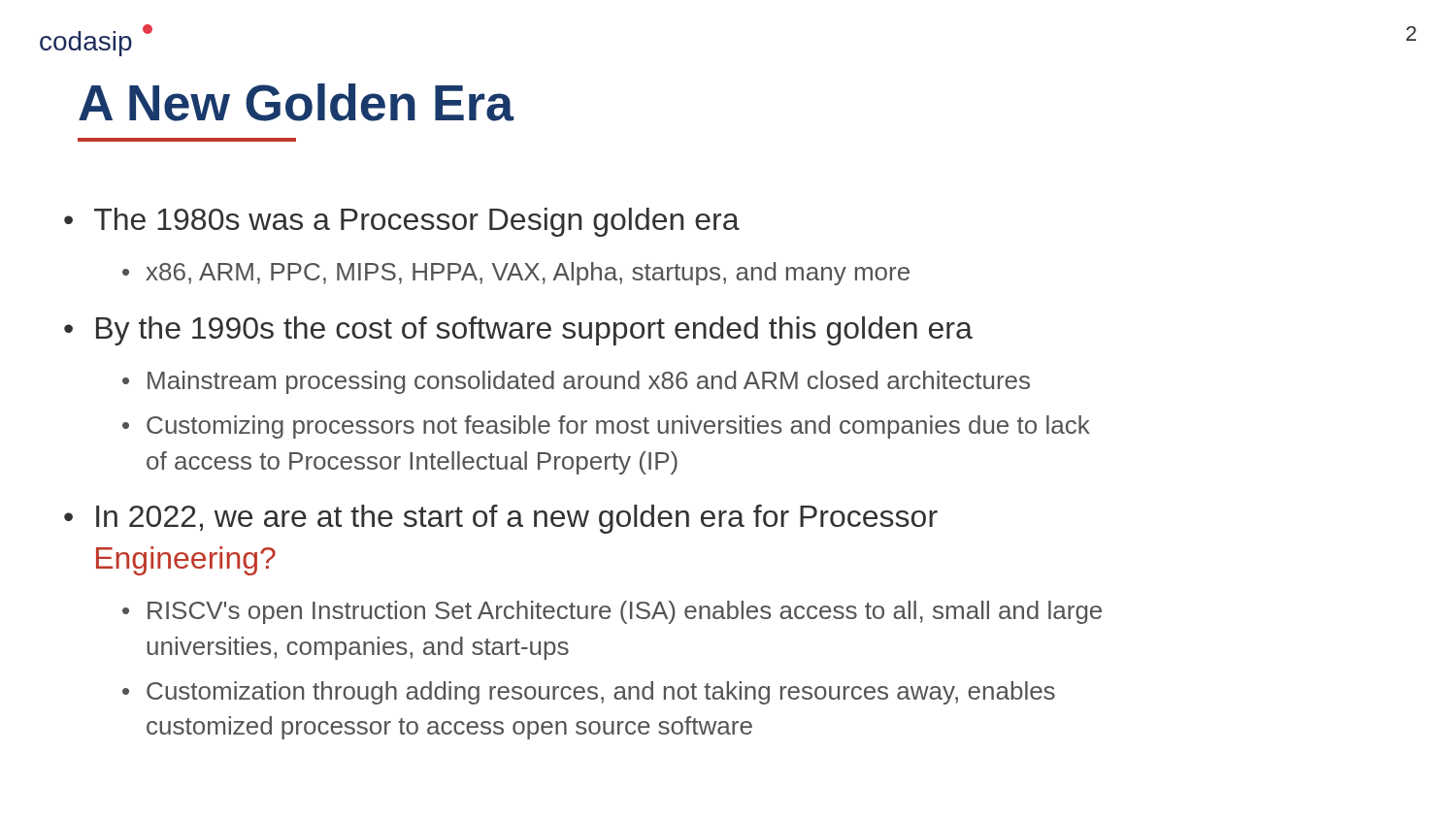
Task: Where does it say "A New Golden Era"?
Action: point(295,109)
